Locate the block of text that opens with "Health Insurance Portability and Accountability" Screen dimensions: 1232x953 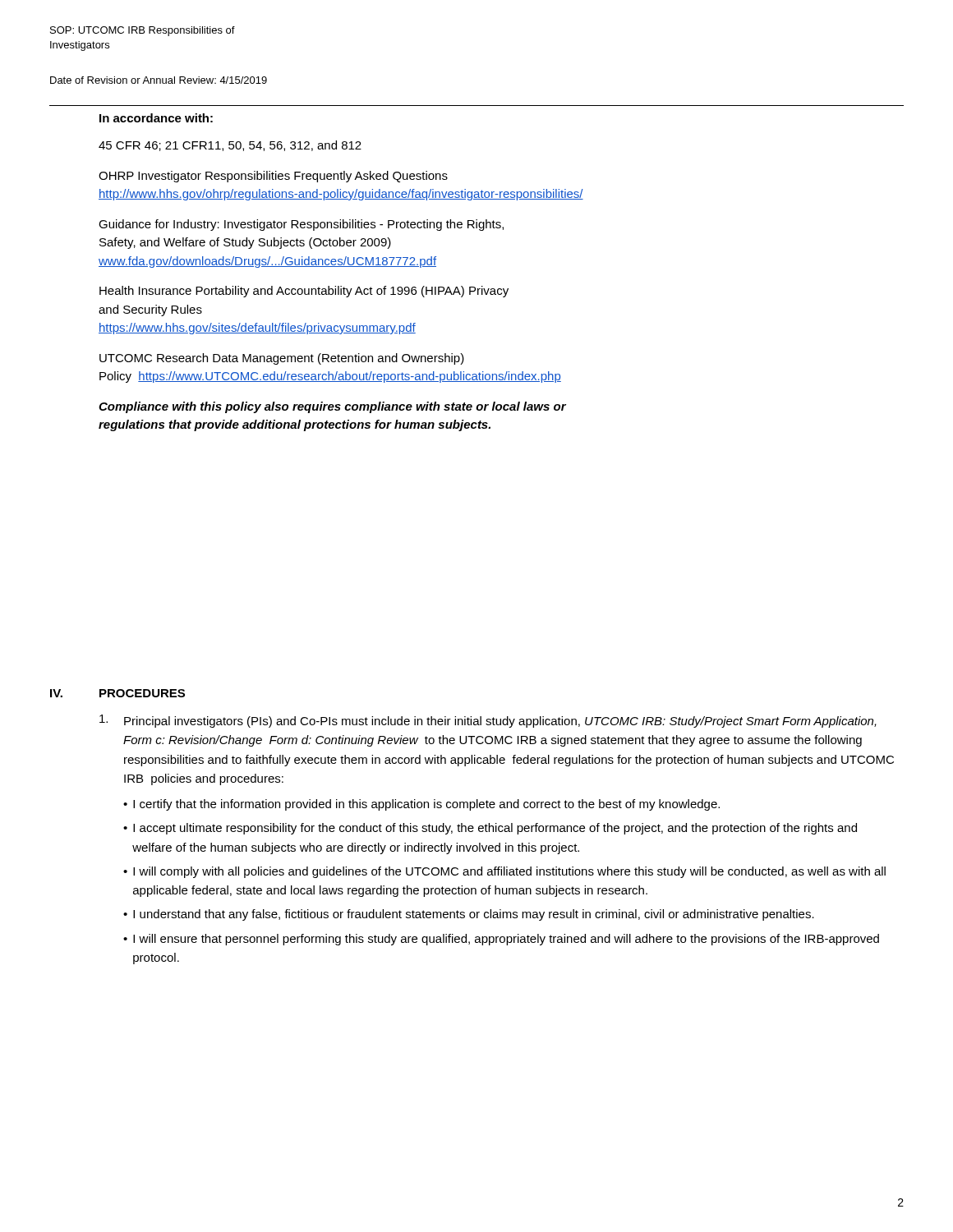[x=304, y=292]
